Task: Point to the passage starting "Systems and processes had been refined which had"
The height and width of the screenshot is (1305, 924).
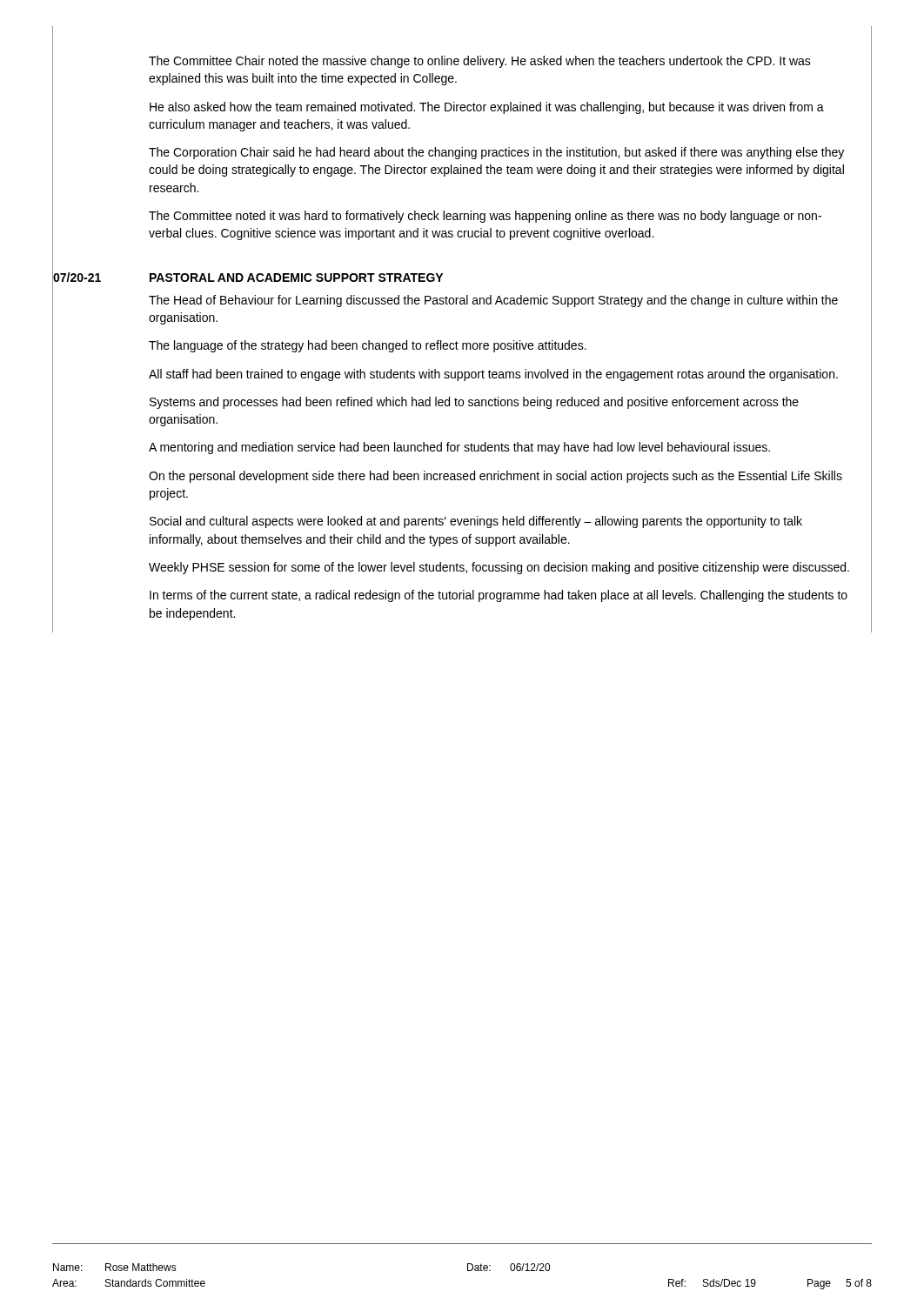Action: tap(474, 411)
